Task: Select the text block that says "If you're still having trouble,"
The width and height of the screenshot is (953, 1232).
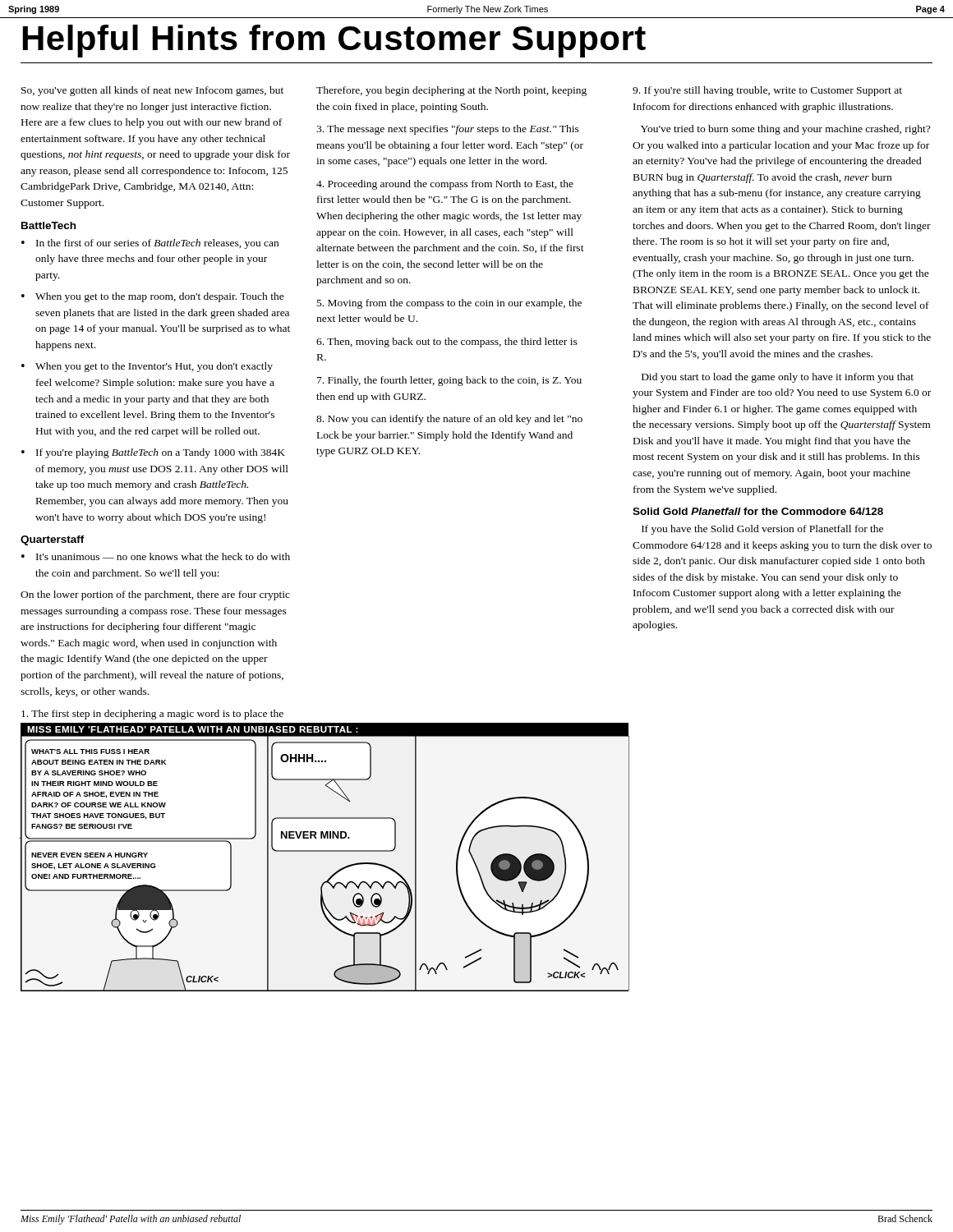Action: click(783, 98)
